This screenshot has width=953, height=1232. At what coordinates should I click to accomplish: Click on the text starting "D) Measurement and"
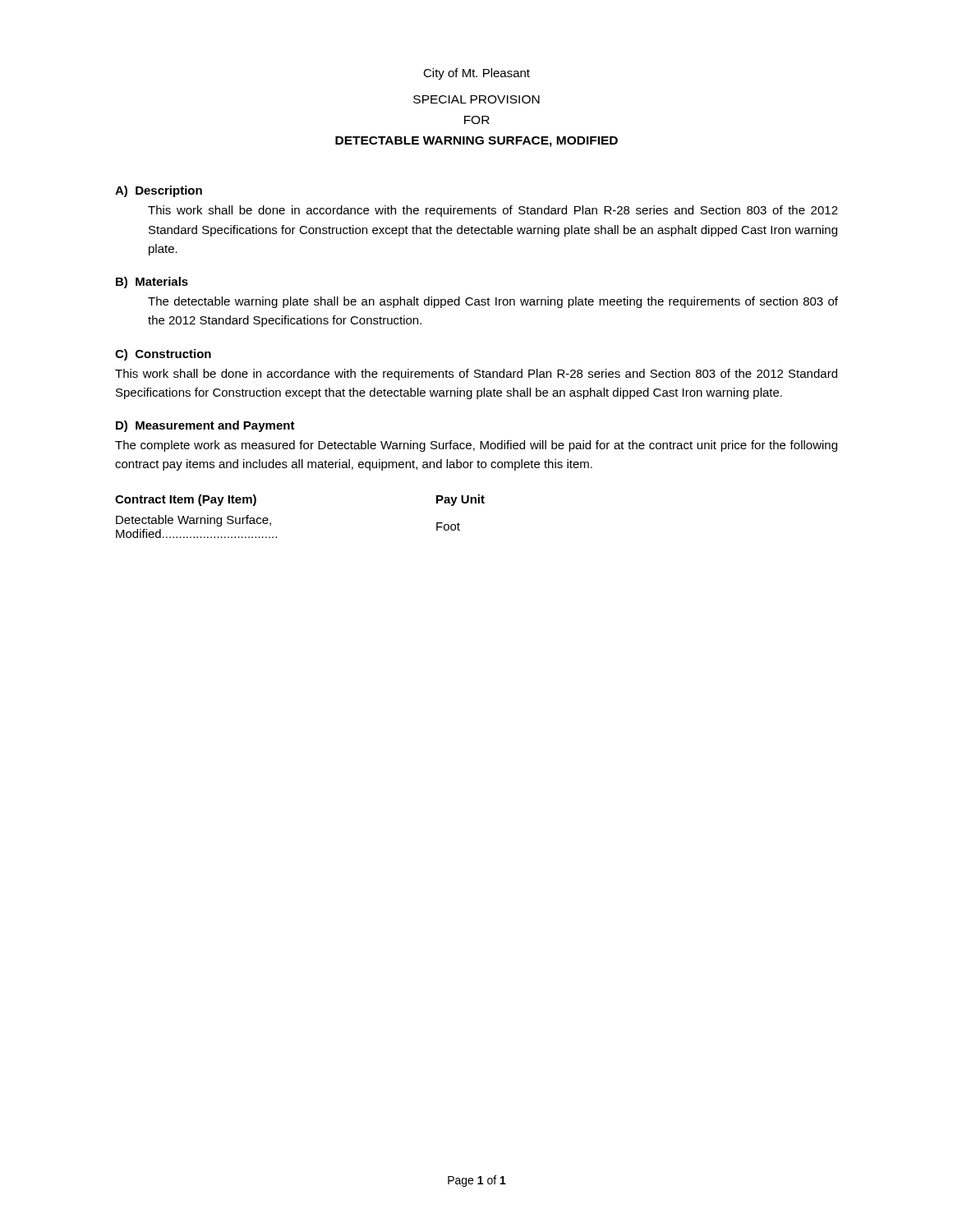(x=205, y=425)
